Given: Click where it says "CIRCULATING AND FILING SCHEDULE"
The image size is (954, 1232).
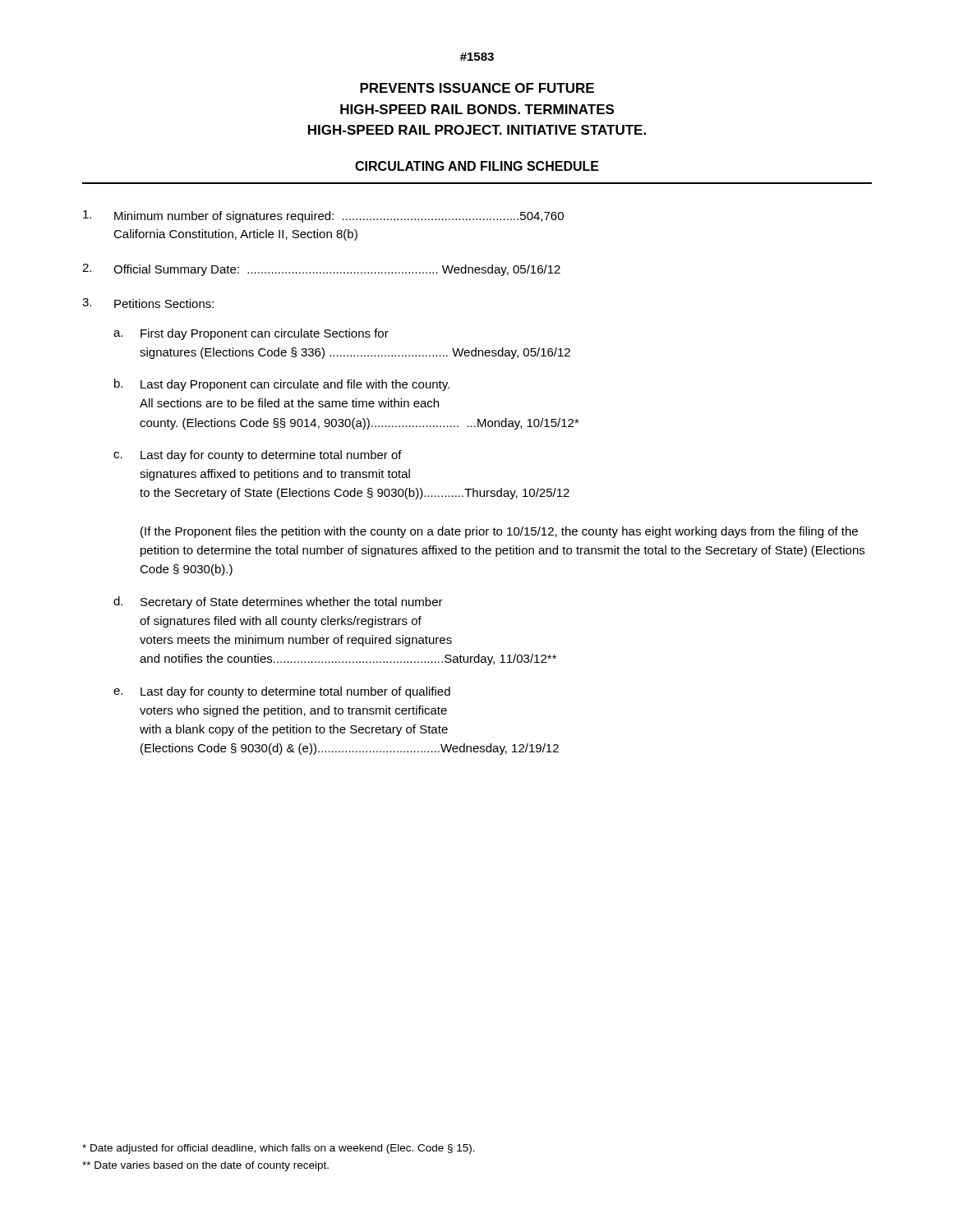Looking at the screenshot, I should coord(477,166).
